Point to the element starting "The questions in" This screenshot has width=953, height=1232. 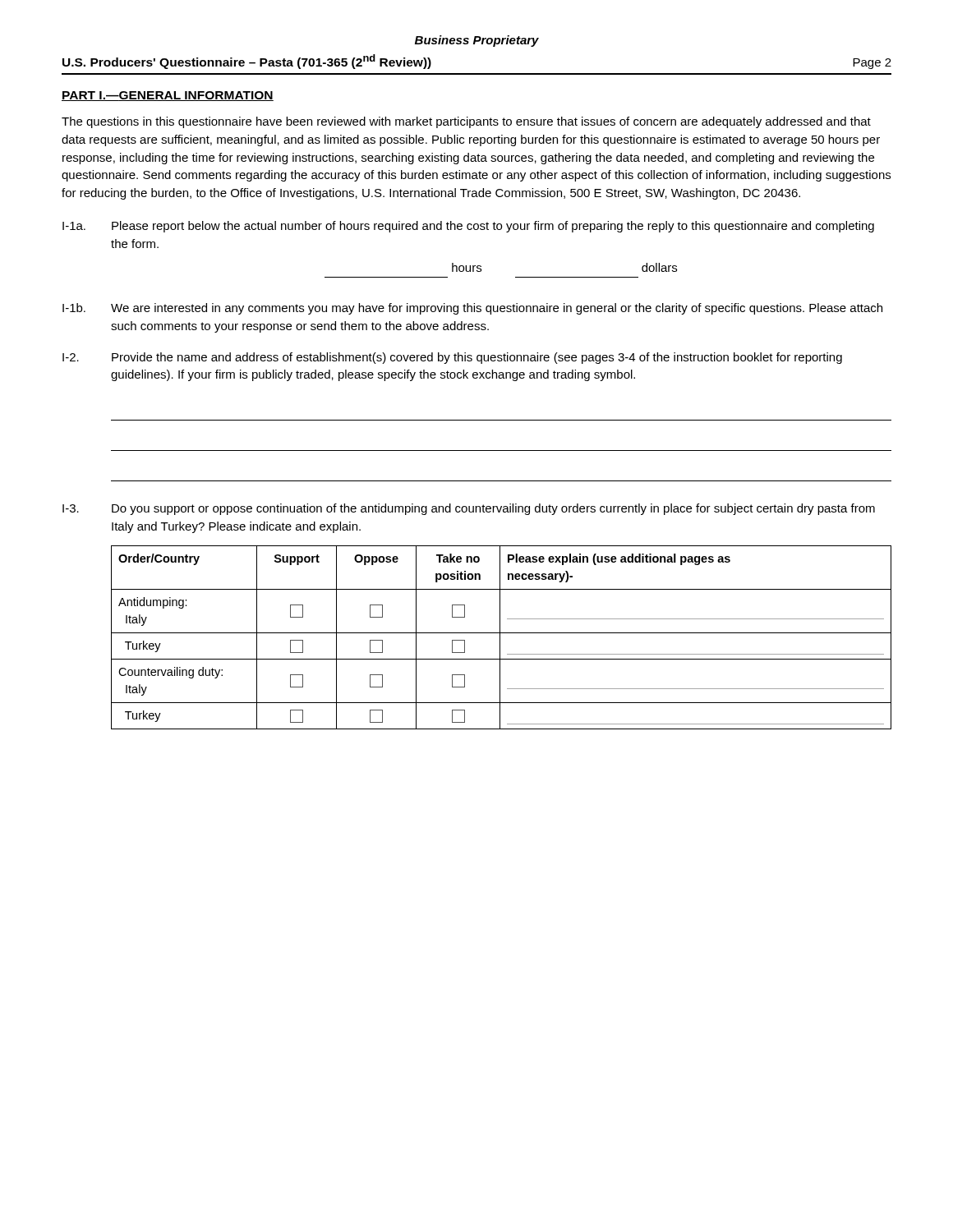476,157
